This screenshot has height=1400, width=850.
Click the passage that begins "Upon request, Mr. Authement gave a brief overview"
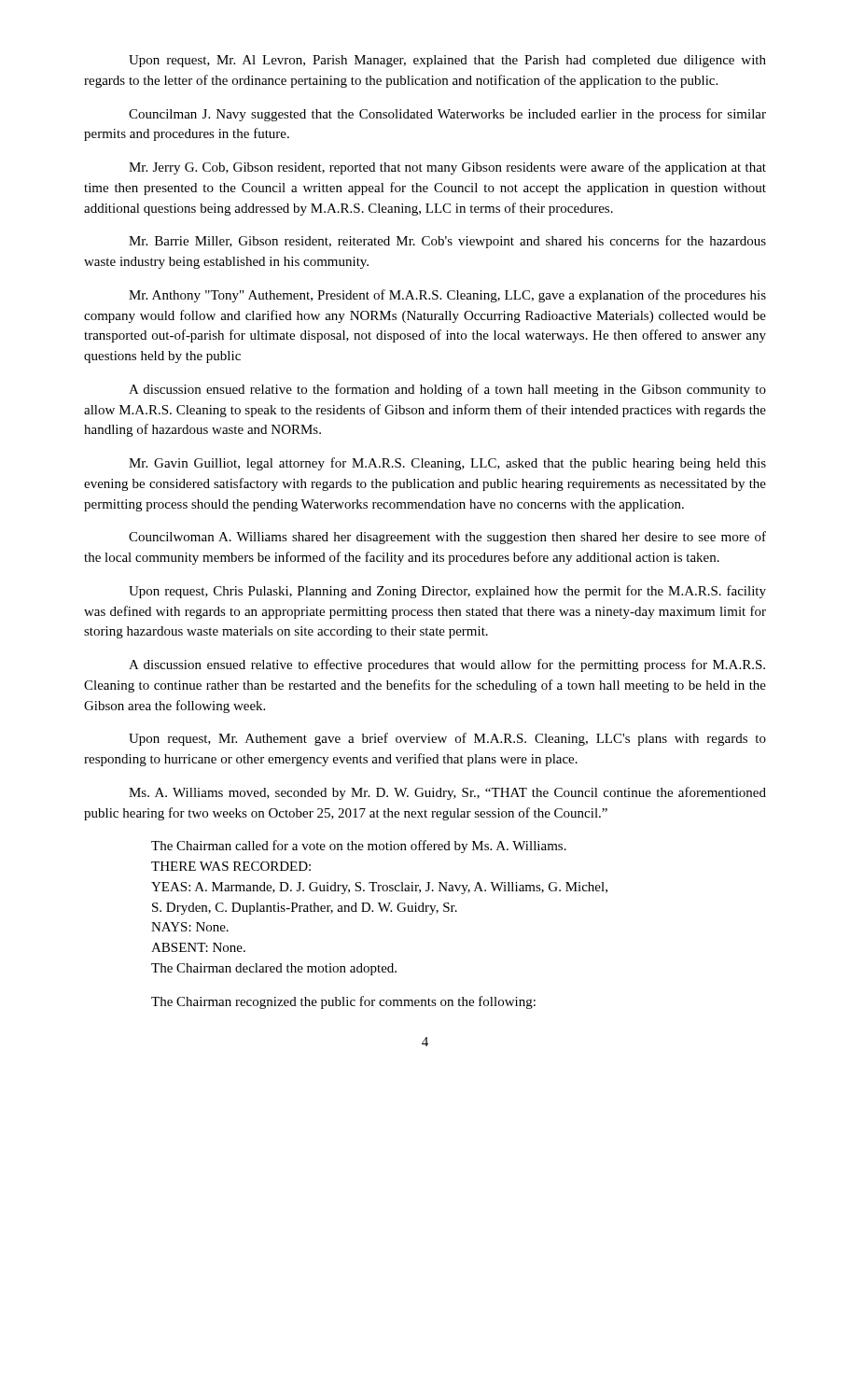coord(425,749)
